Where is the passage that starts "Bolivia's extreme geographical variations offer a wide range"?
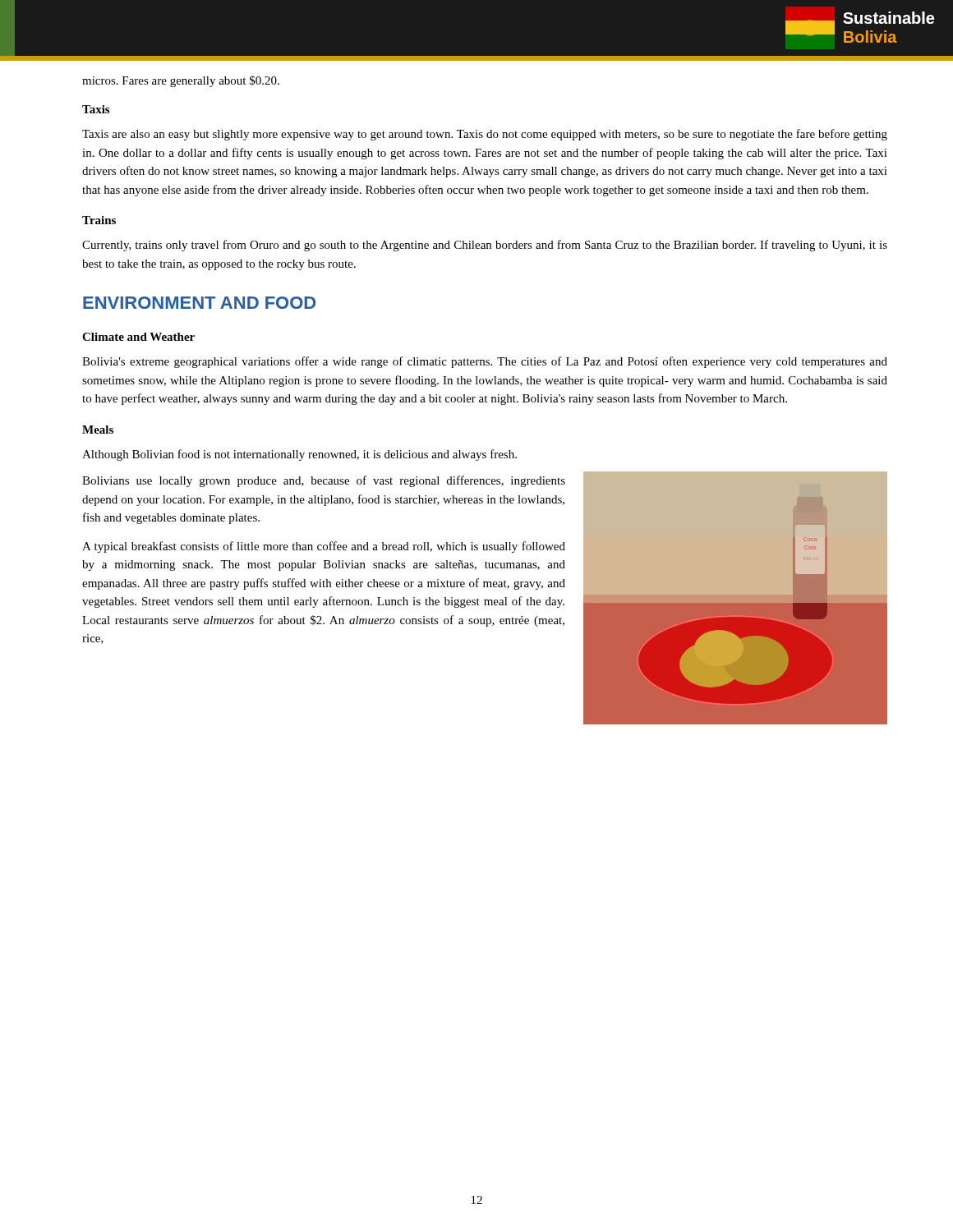 (x=485, y=380)
